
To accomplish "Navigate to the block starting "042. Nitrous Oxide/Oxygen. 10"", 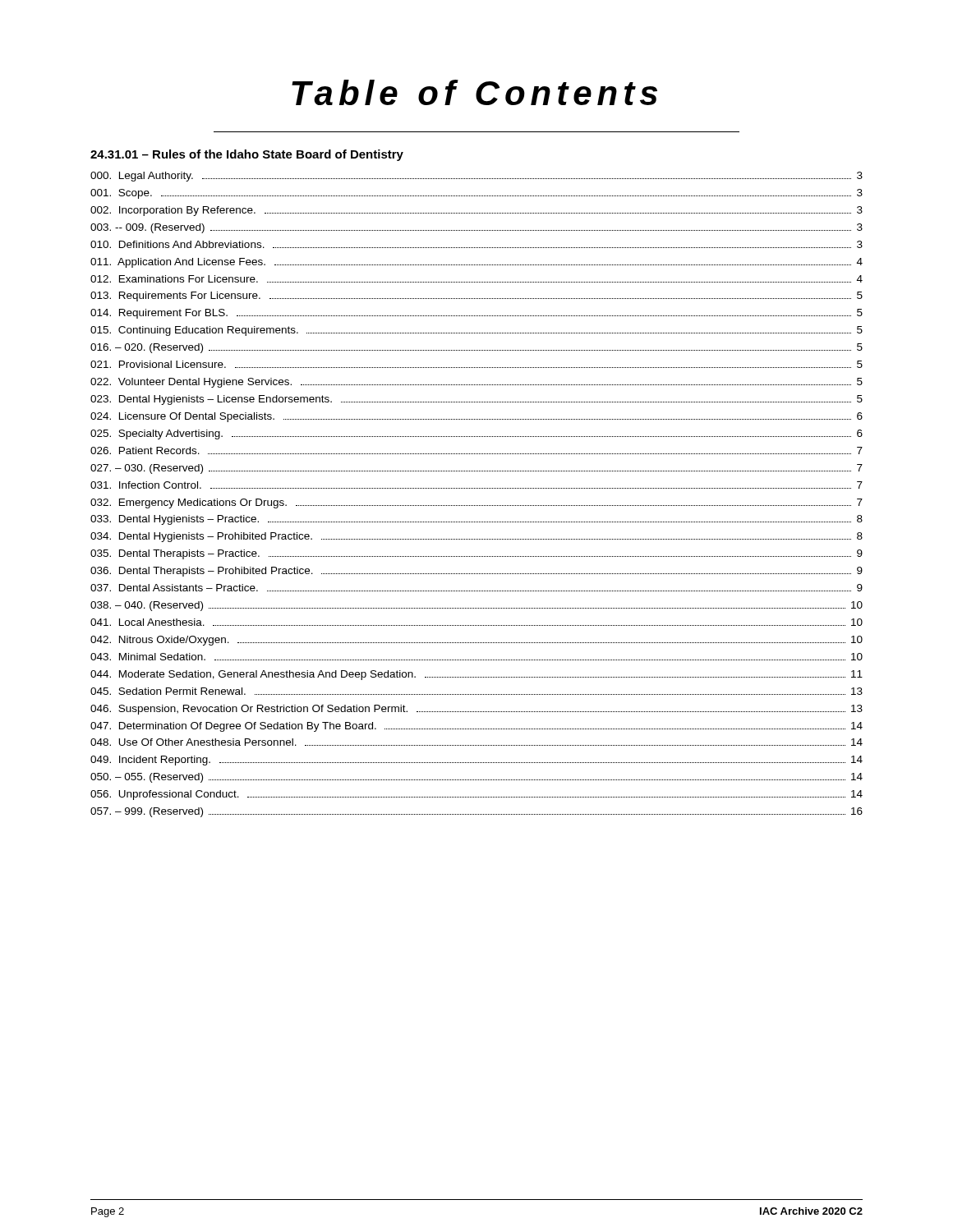I will (x=476, y=640).
